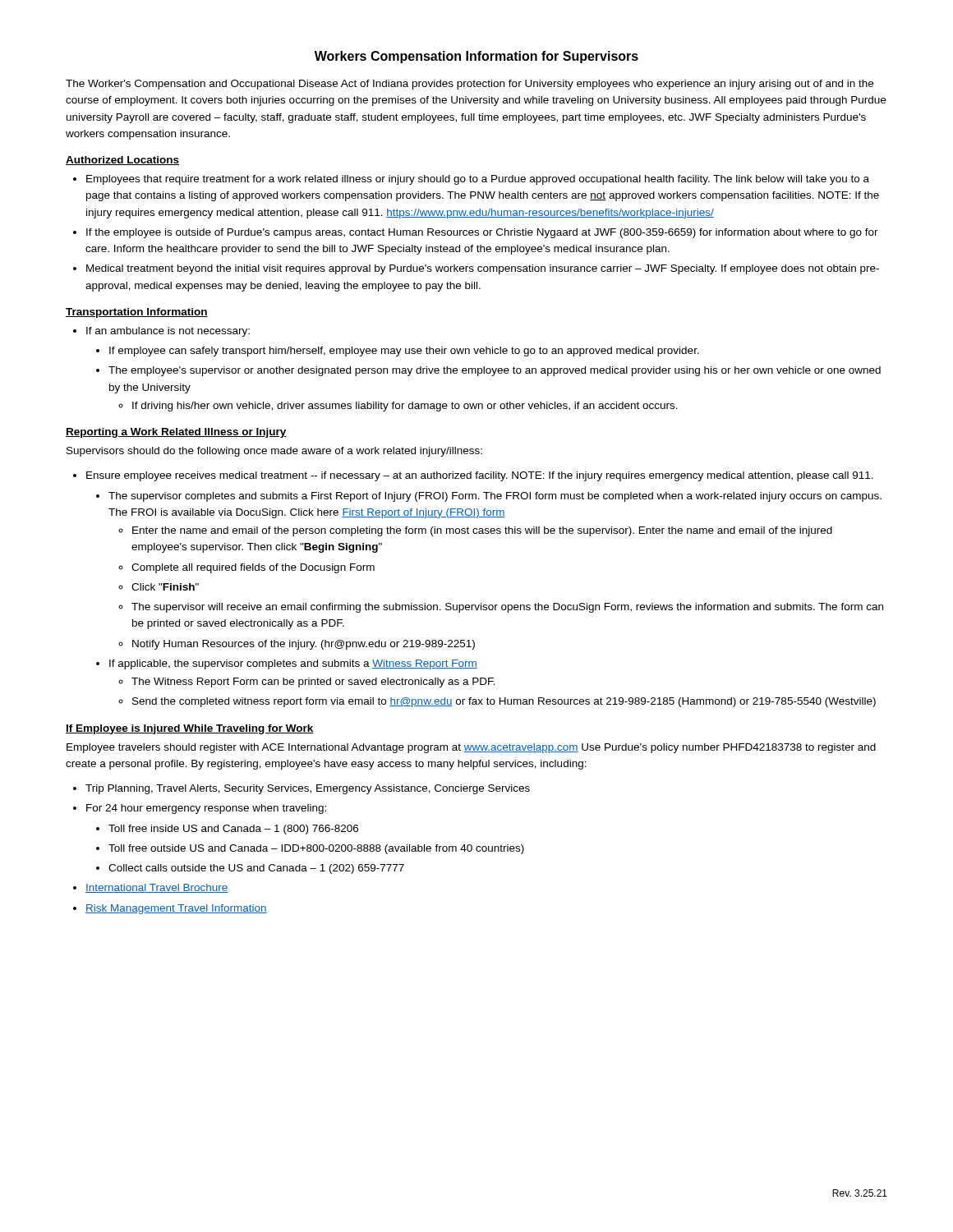Locate the list item containing "Medical treatment beyond the initial visit requires approval"
The height and width of the screenshot is (1232, 953).
483,277
